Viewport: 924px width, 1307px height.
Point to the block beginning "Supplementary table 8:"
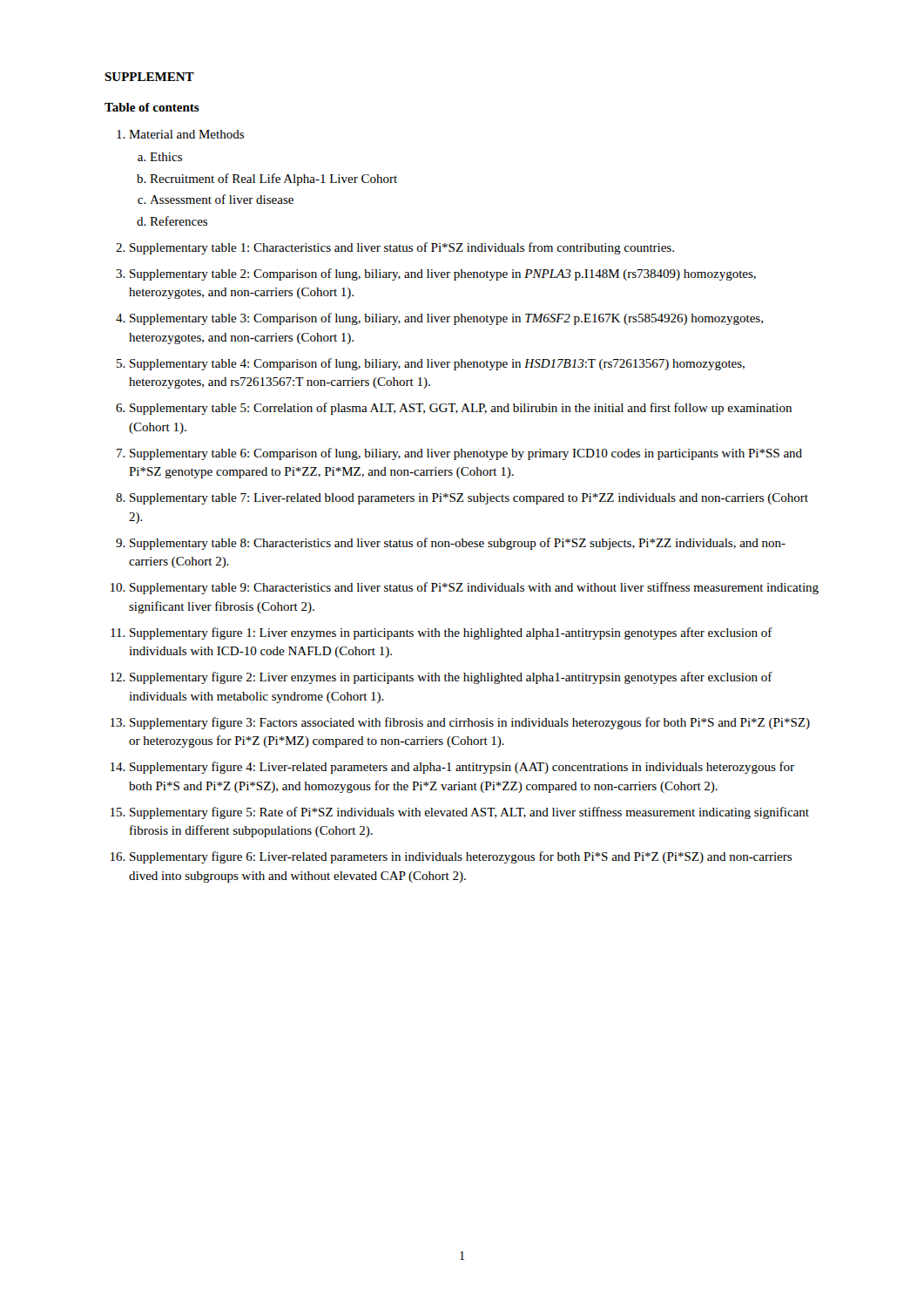point(457,552)
